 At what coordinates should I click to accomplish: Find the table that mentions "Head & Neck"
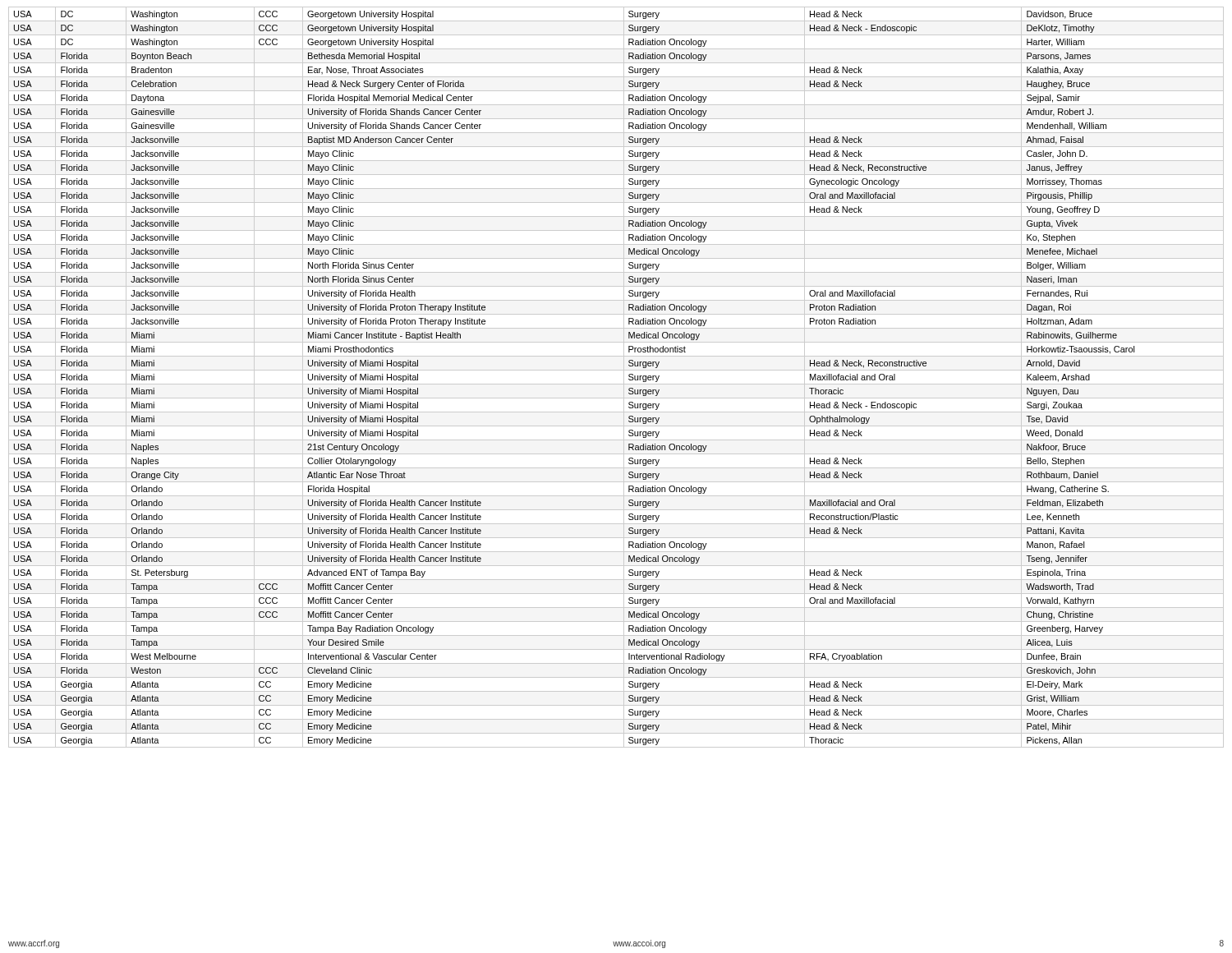616,377
